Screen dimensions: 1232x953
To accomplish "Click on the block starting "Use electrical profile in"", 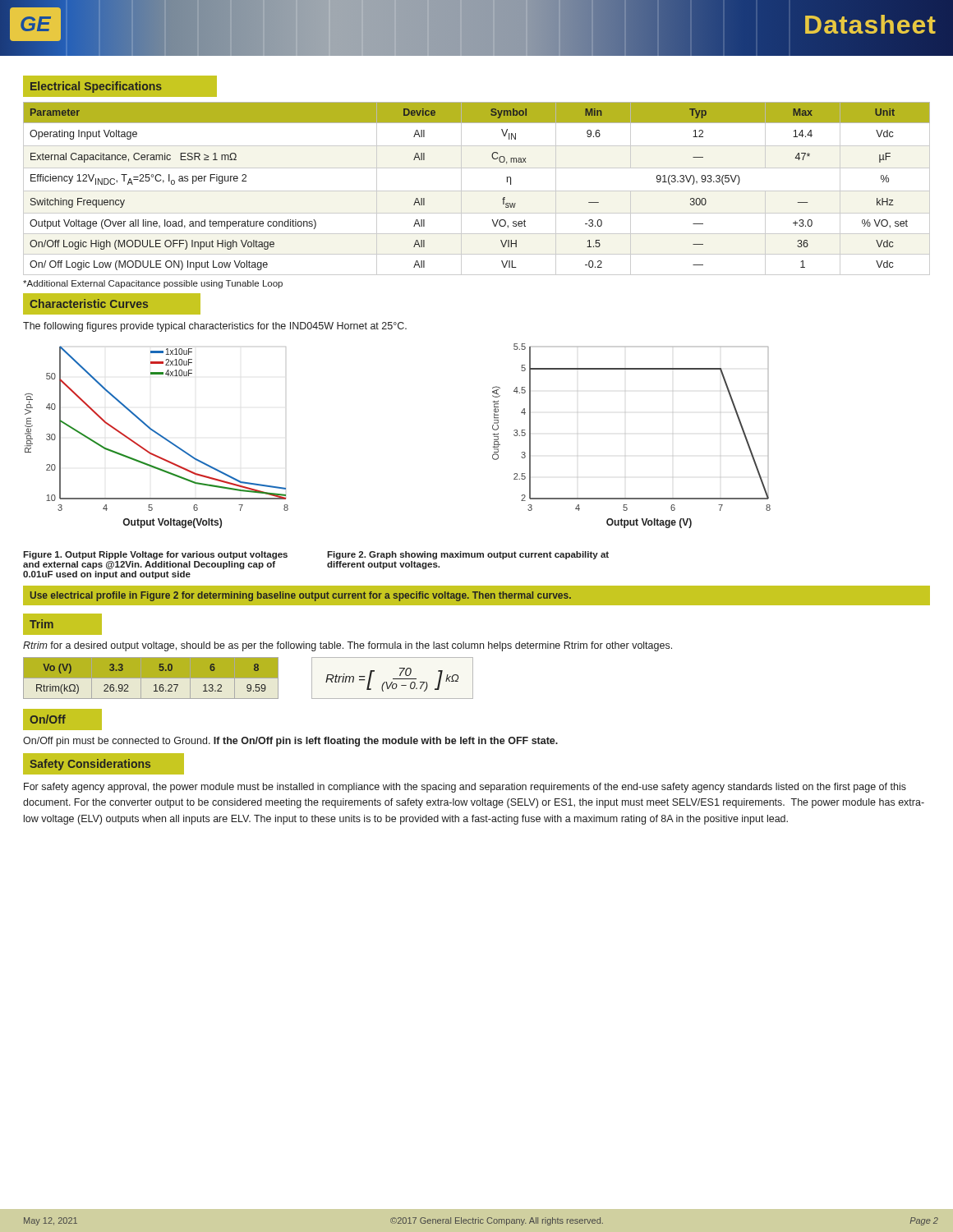I will tap(300, 595).
